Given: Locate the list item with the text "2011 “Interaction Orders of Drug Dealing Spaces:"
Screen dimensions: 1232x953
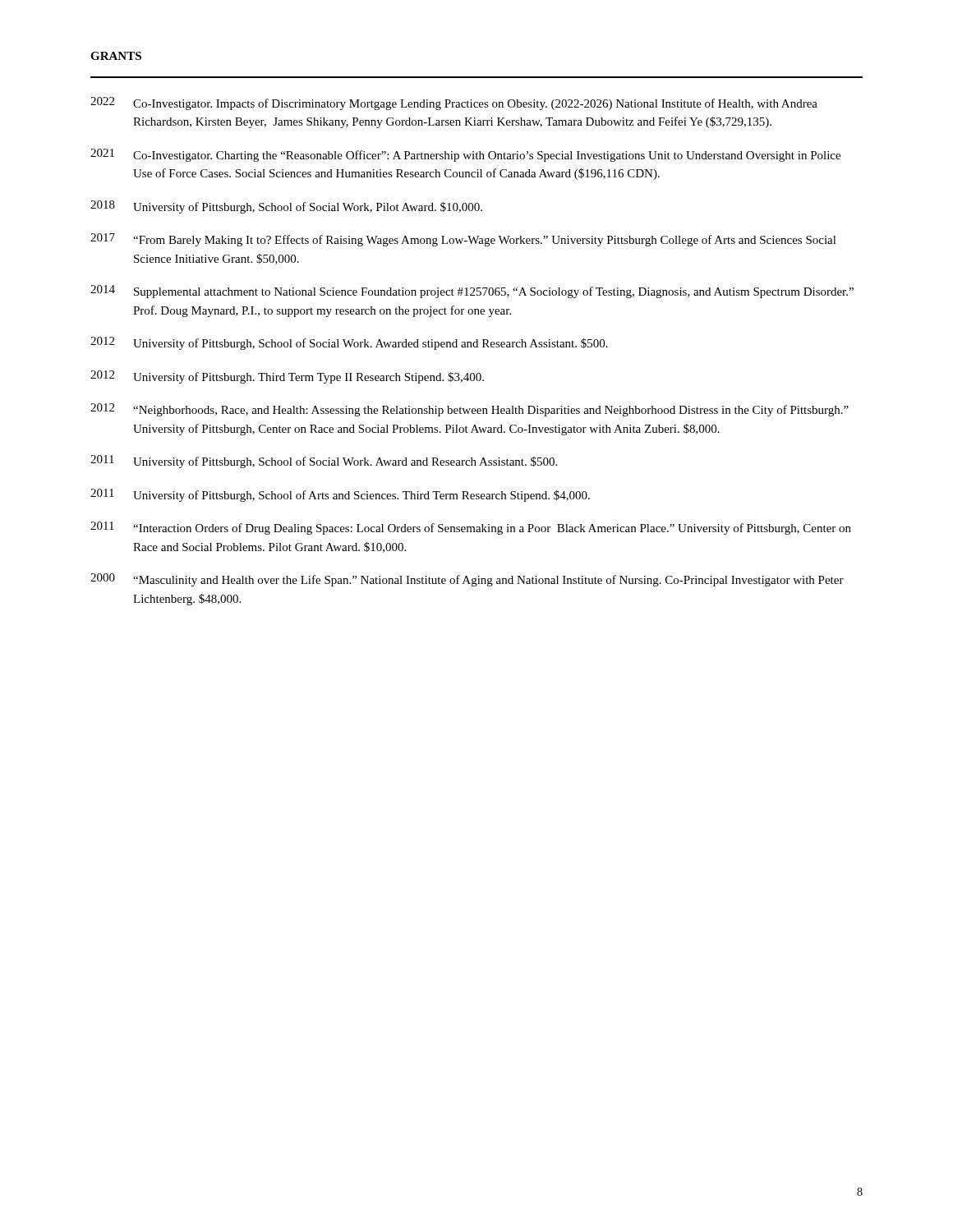Looking at the screenshot, I should coord(476,538).
